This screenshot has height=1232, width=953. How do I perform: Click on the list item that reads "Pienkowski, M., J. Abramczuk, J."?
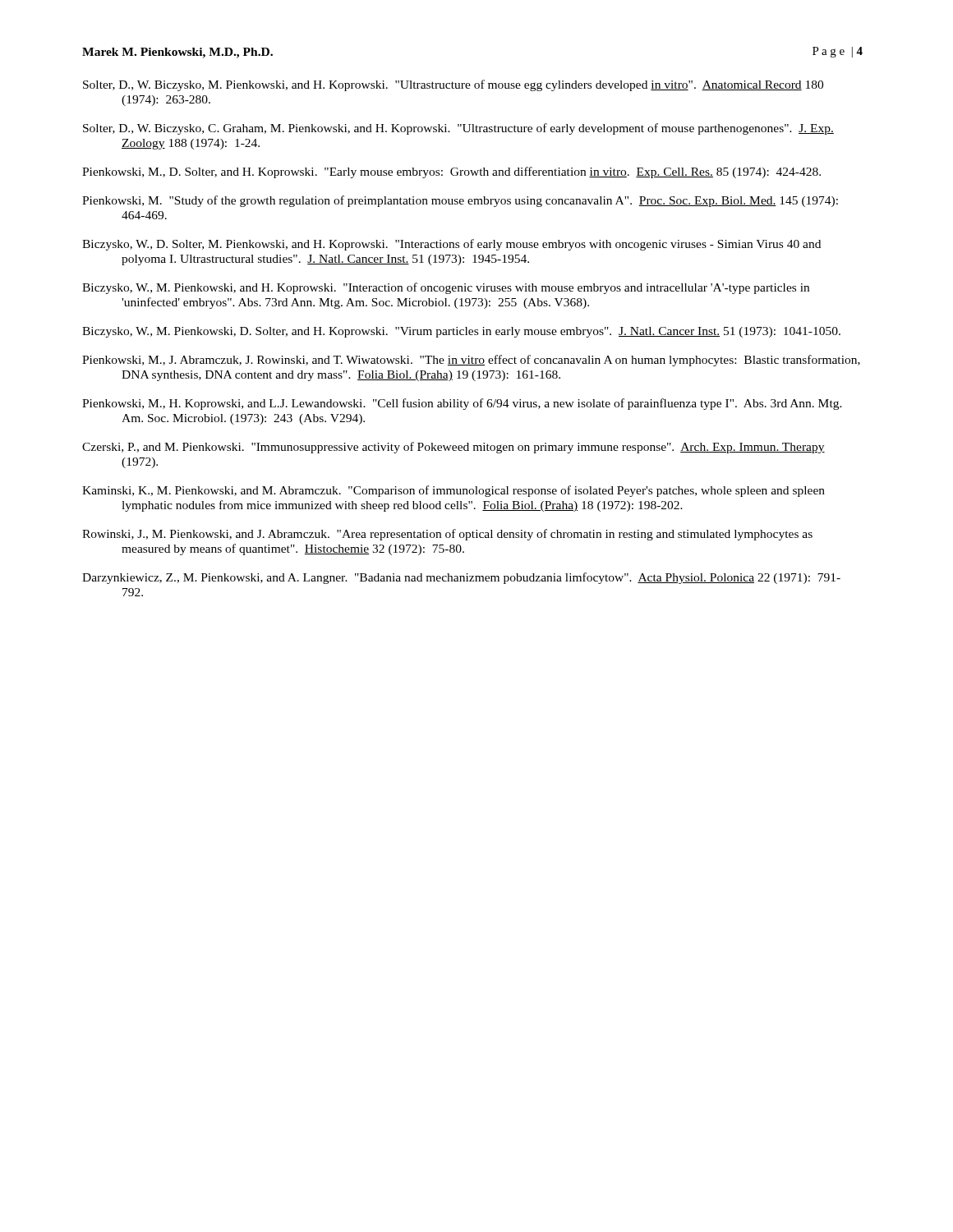pos(471,367)
